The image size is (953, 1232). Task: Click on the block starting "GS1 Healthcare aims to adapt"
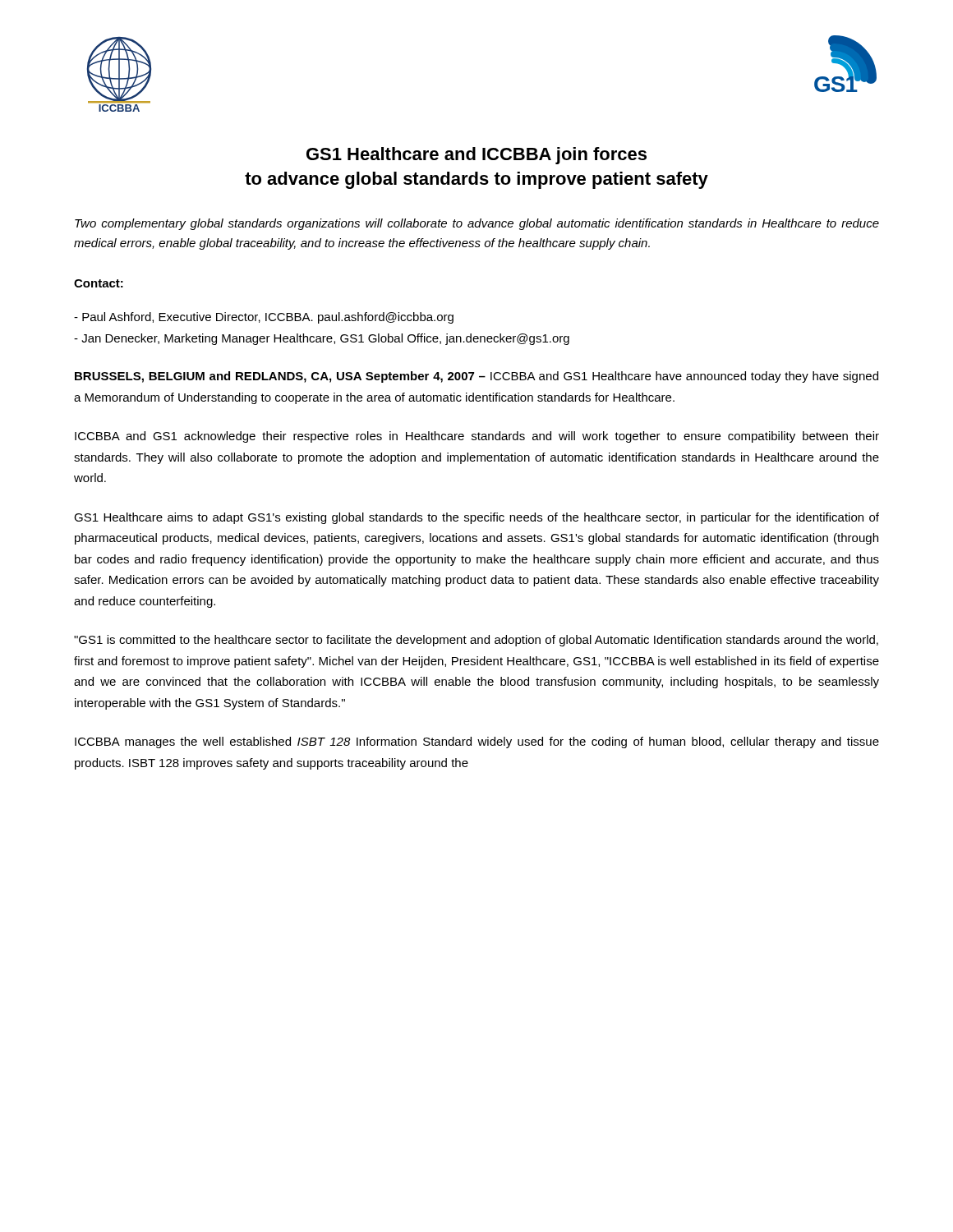tap(476, 559)
